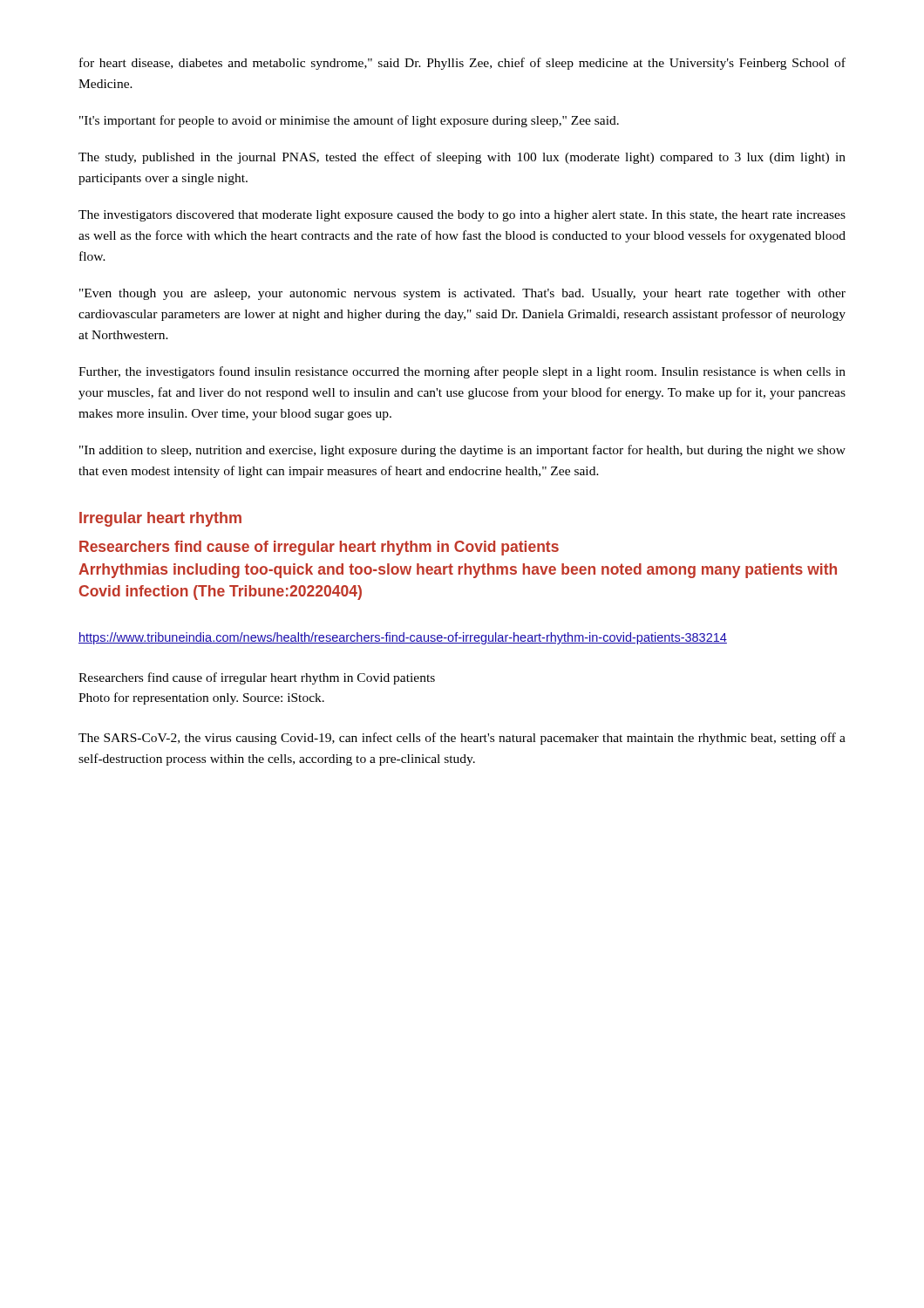Find the passage starting "Further, the investigators found insulin resistance occurred"
Viewport: 924px width, 1308px height.
click(462, 392)
